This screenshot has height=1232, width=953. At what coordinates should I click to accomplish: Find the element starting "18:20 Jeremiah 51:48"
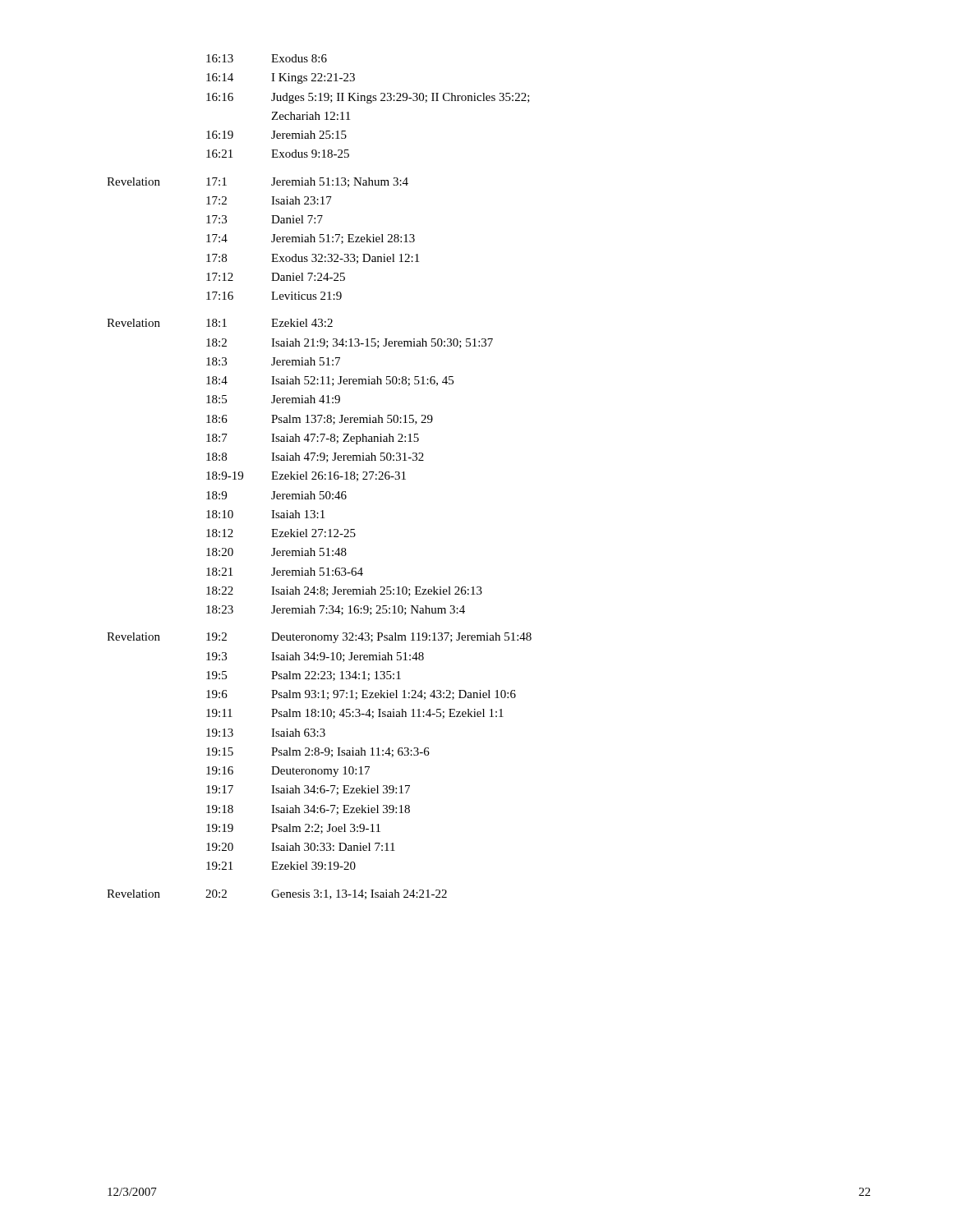point(276,552)
